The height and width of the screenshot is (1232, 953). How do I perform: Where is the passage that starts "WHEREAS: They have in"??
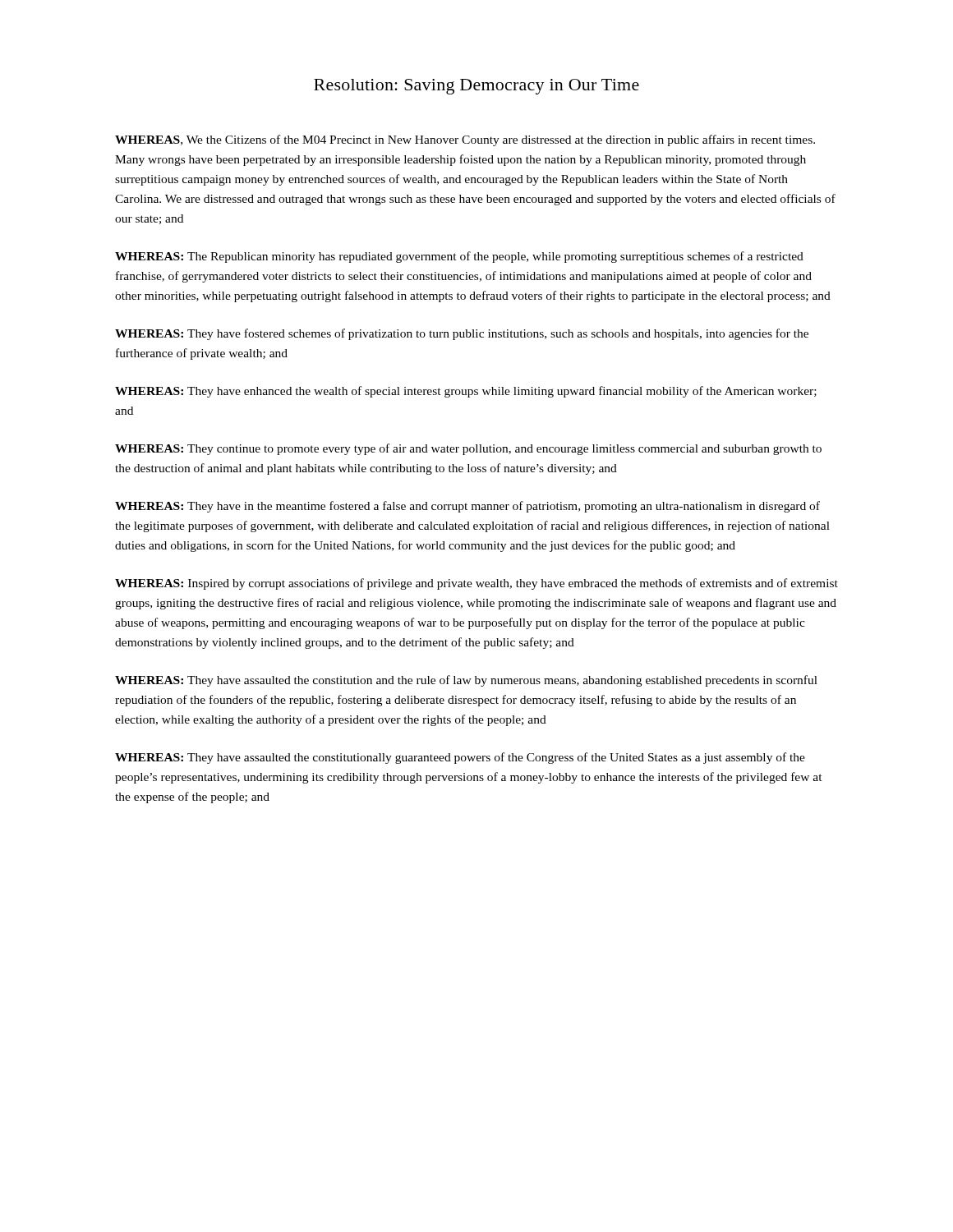[x=472, y=525]
